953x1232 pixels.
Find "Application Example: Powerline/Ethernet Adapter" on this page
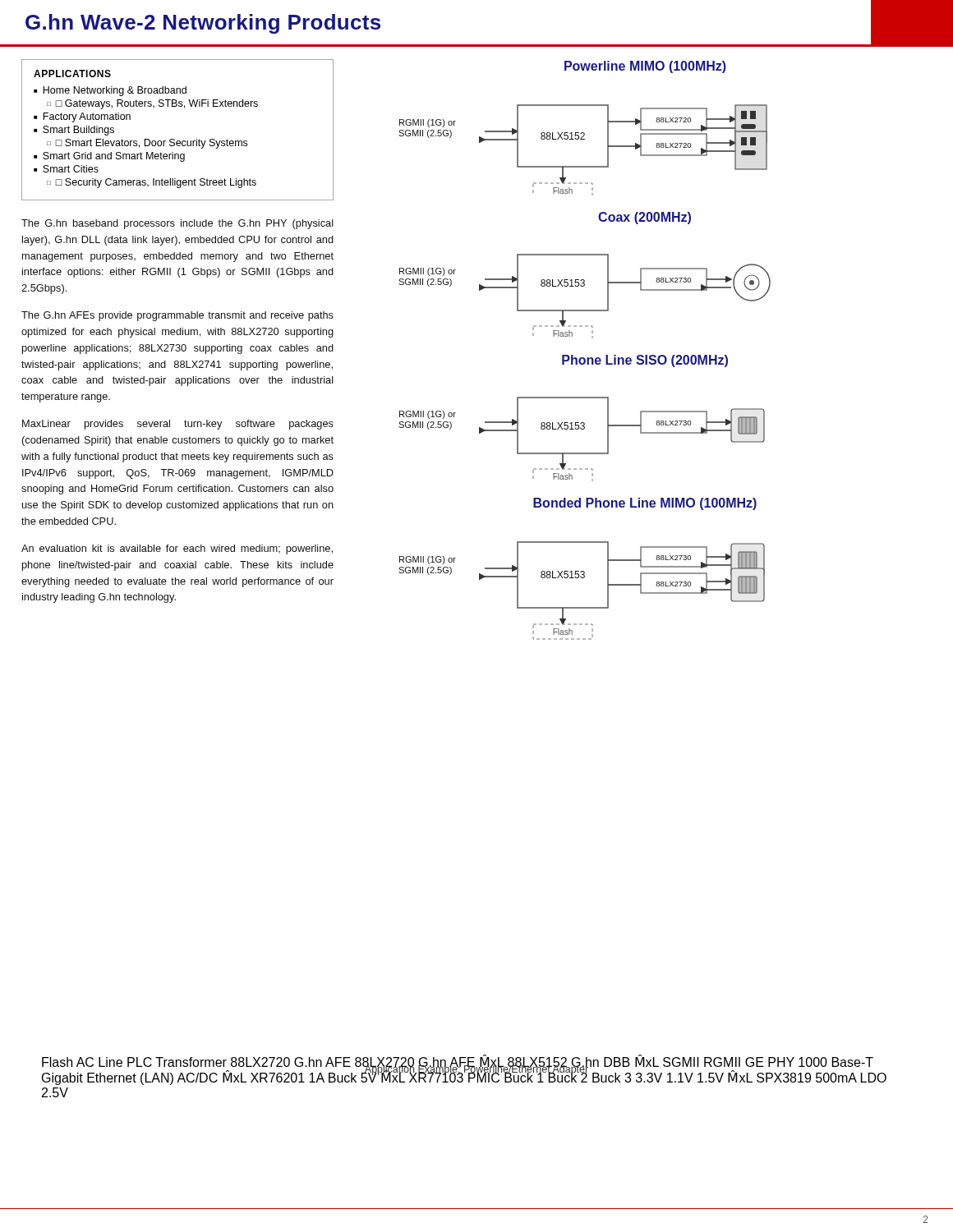tap(476, 1069)
